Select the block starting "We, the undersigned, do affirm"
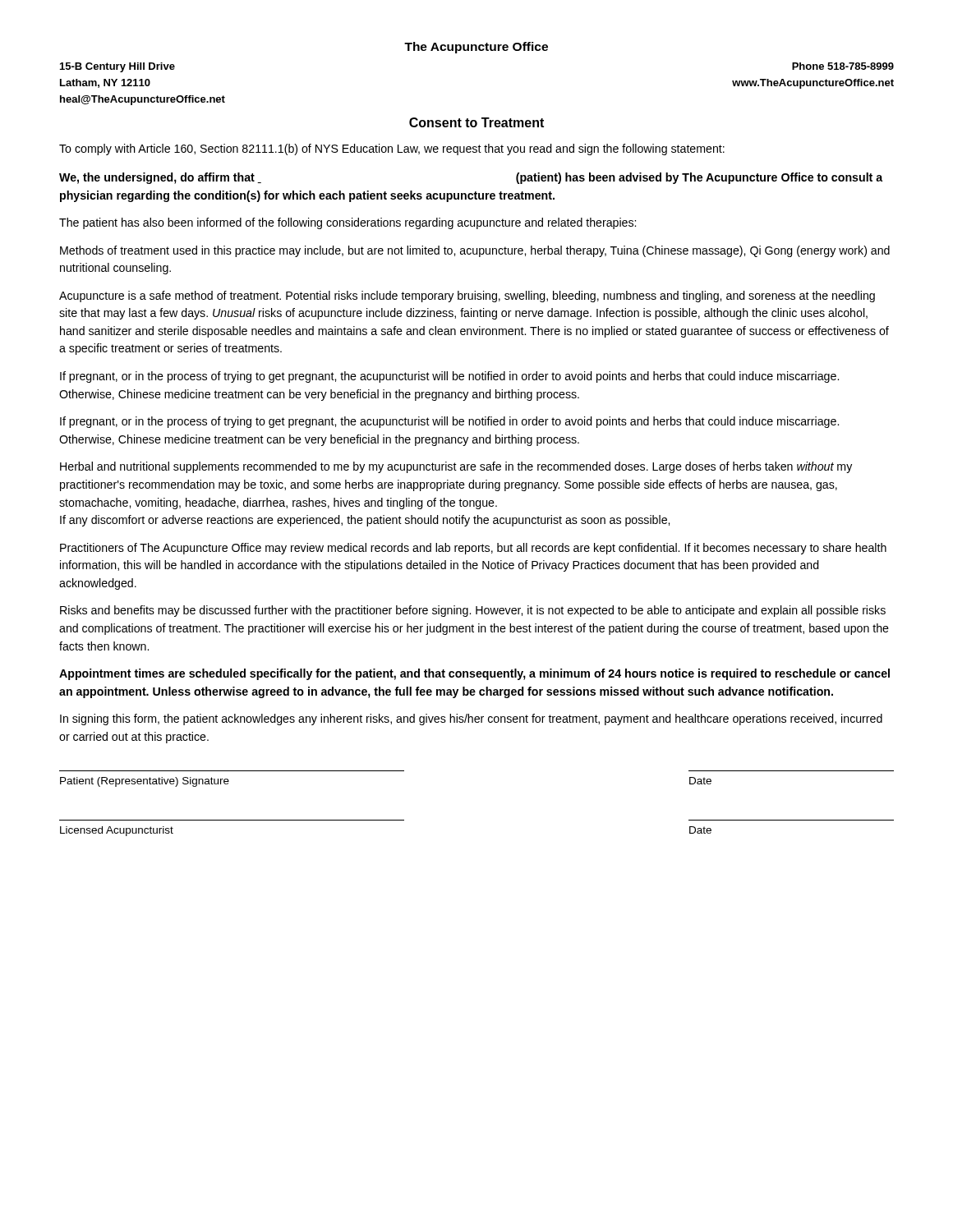953x1232 pixels. click(471, 185)
